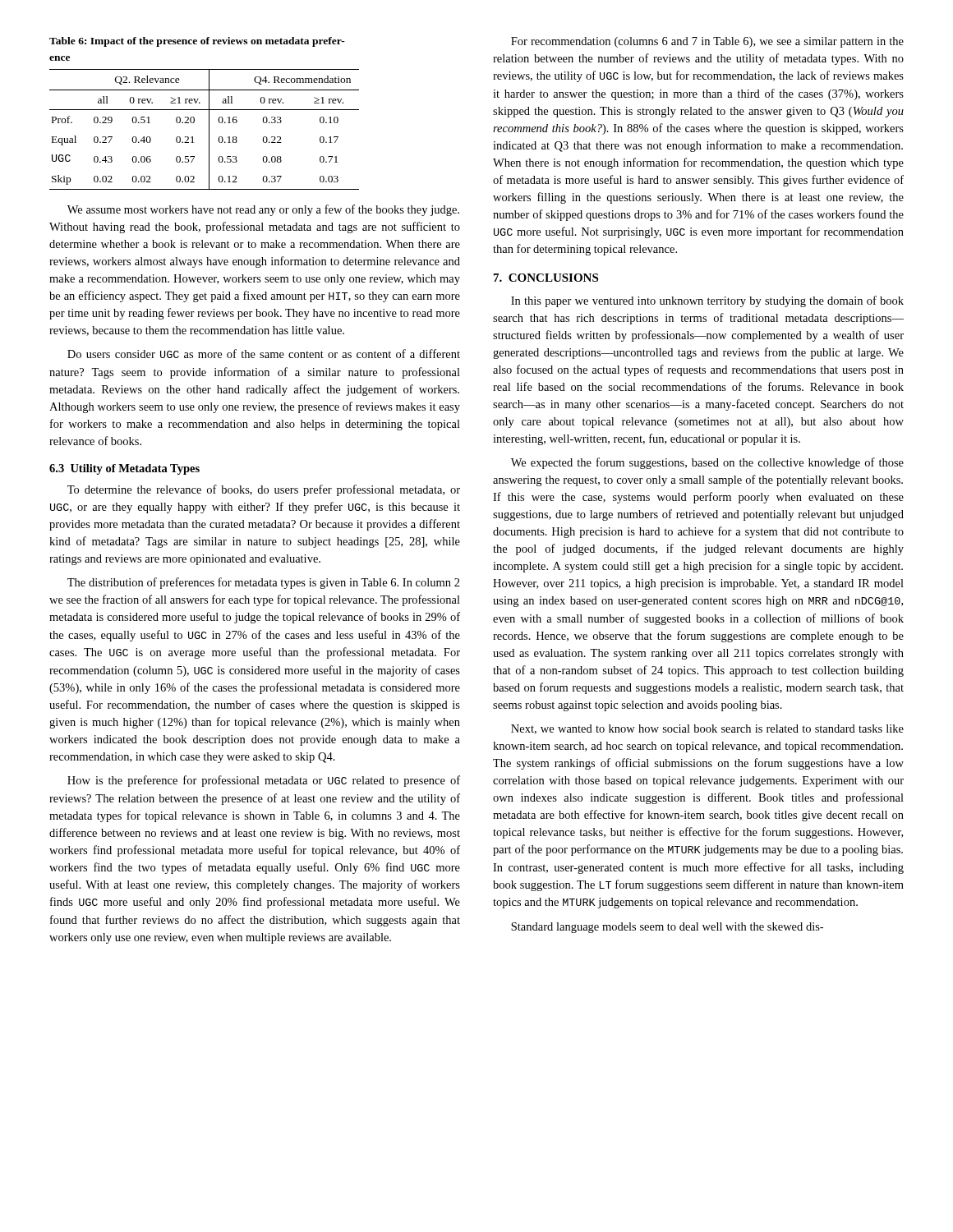Select the section header with the text "6.3 Utility of Metadata Types"
Viewport: 953px width, 1232px height.
click(x=125, y=468)
